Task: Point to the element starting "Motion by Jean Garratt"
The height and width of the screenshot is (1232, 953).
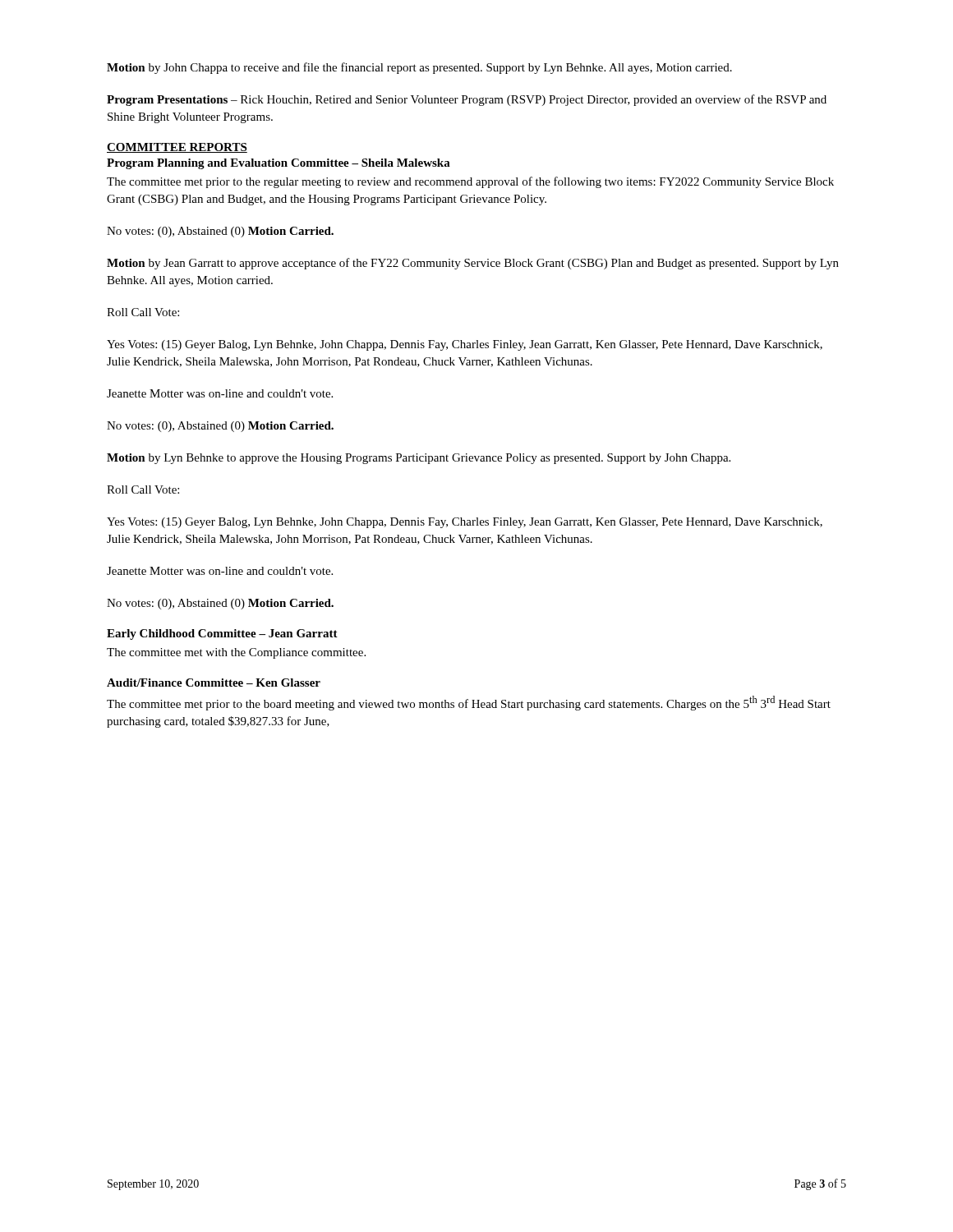Action: tap(476, 272)
